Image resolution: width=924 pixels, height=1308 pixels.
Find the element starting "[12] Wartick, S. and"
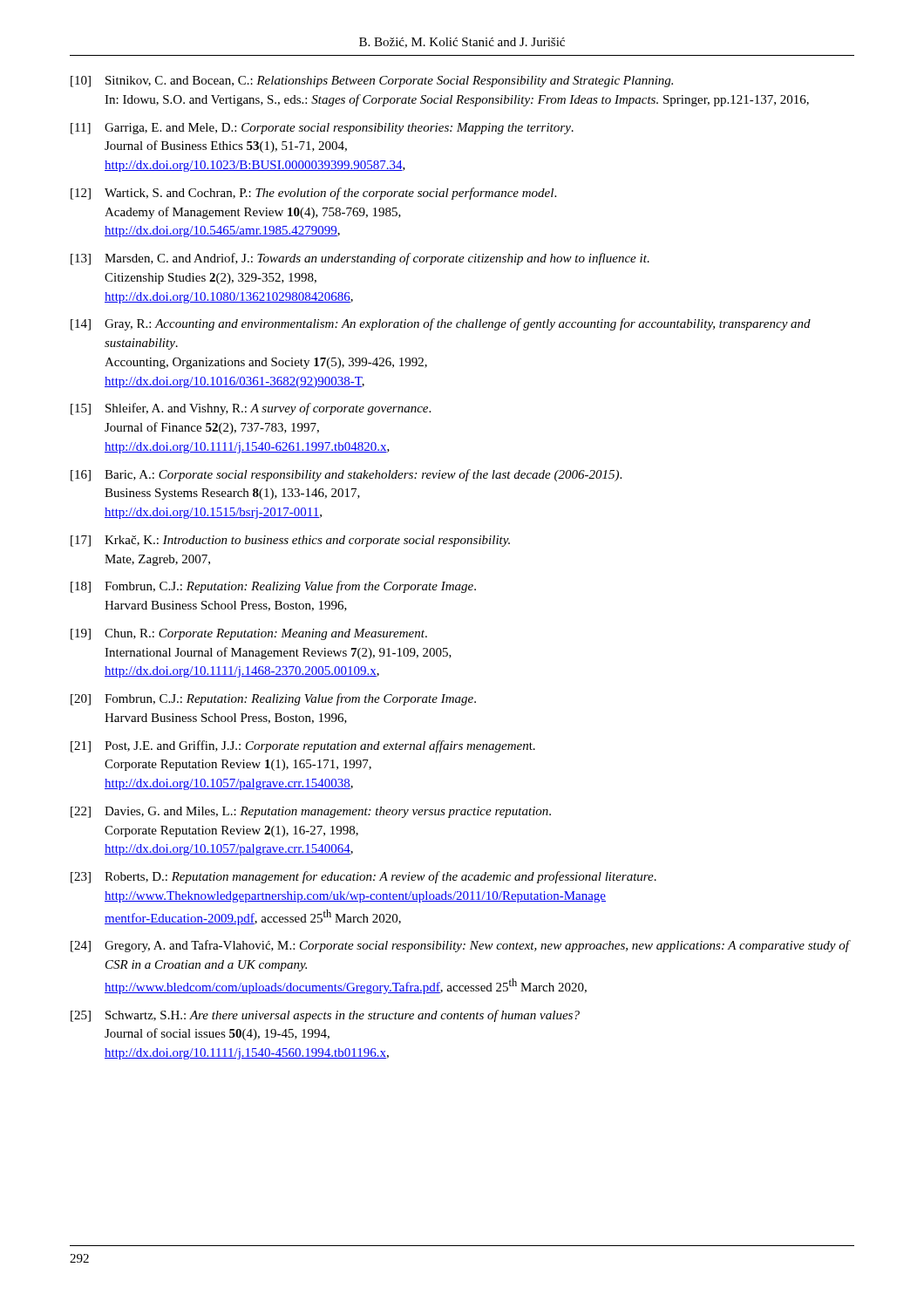pos(313,194)
